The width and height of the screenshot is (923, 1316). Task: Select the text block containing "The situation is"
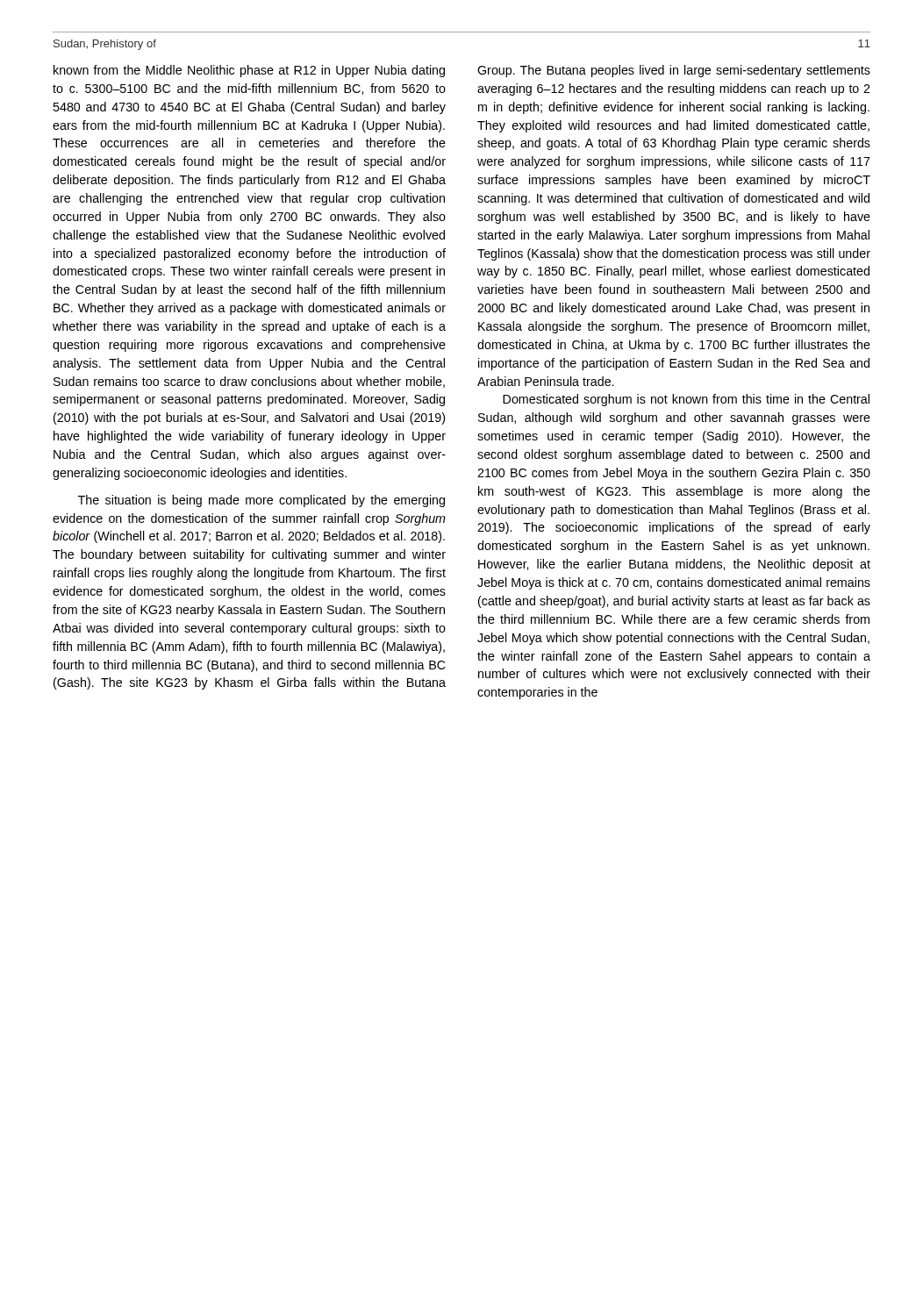249,71
